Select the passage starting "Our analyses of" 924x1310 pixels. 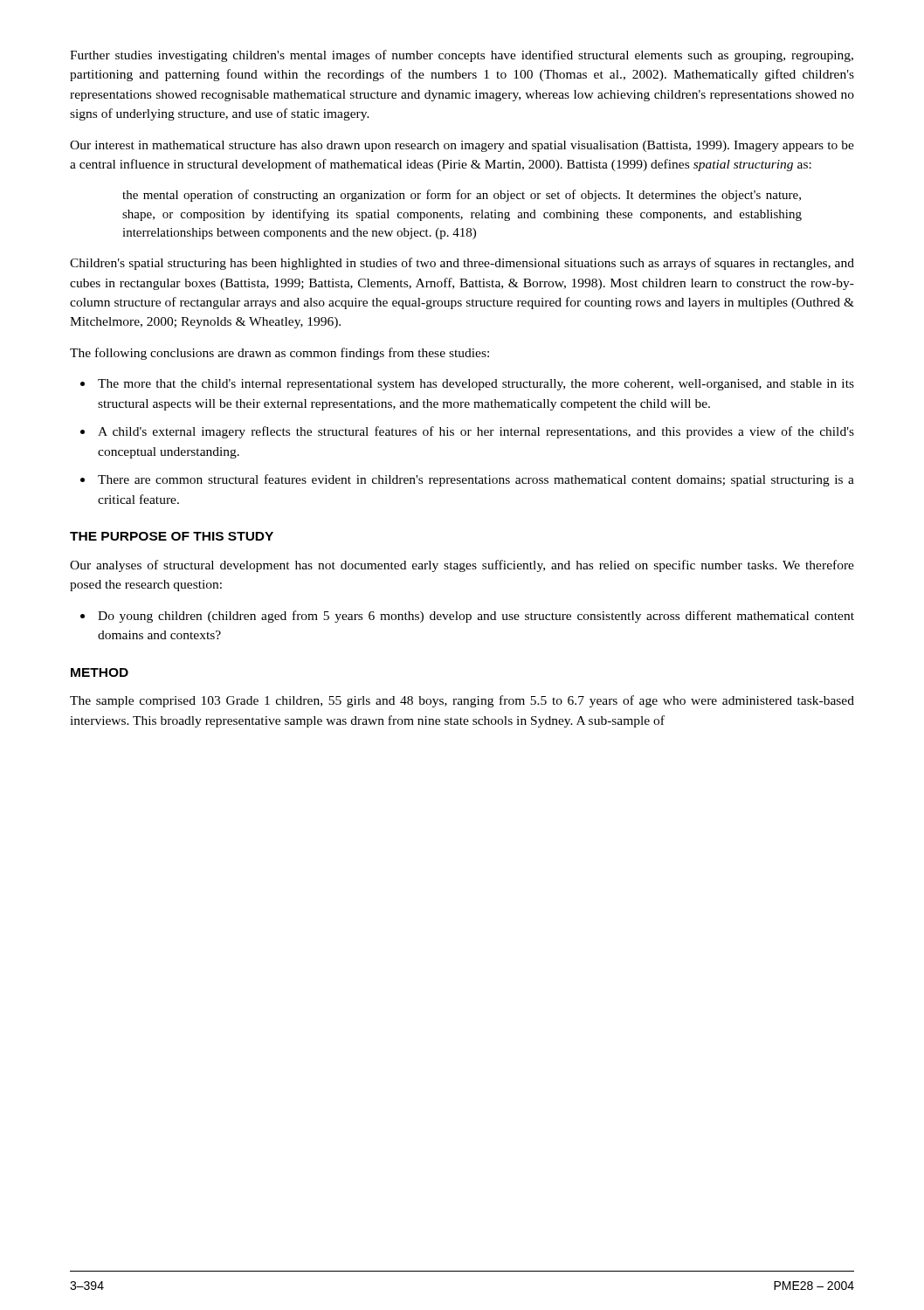(462, 574)
